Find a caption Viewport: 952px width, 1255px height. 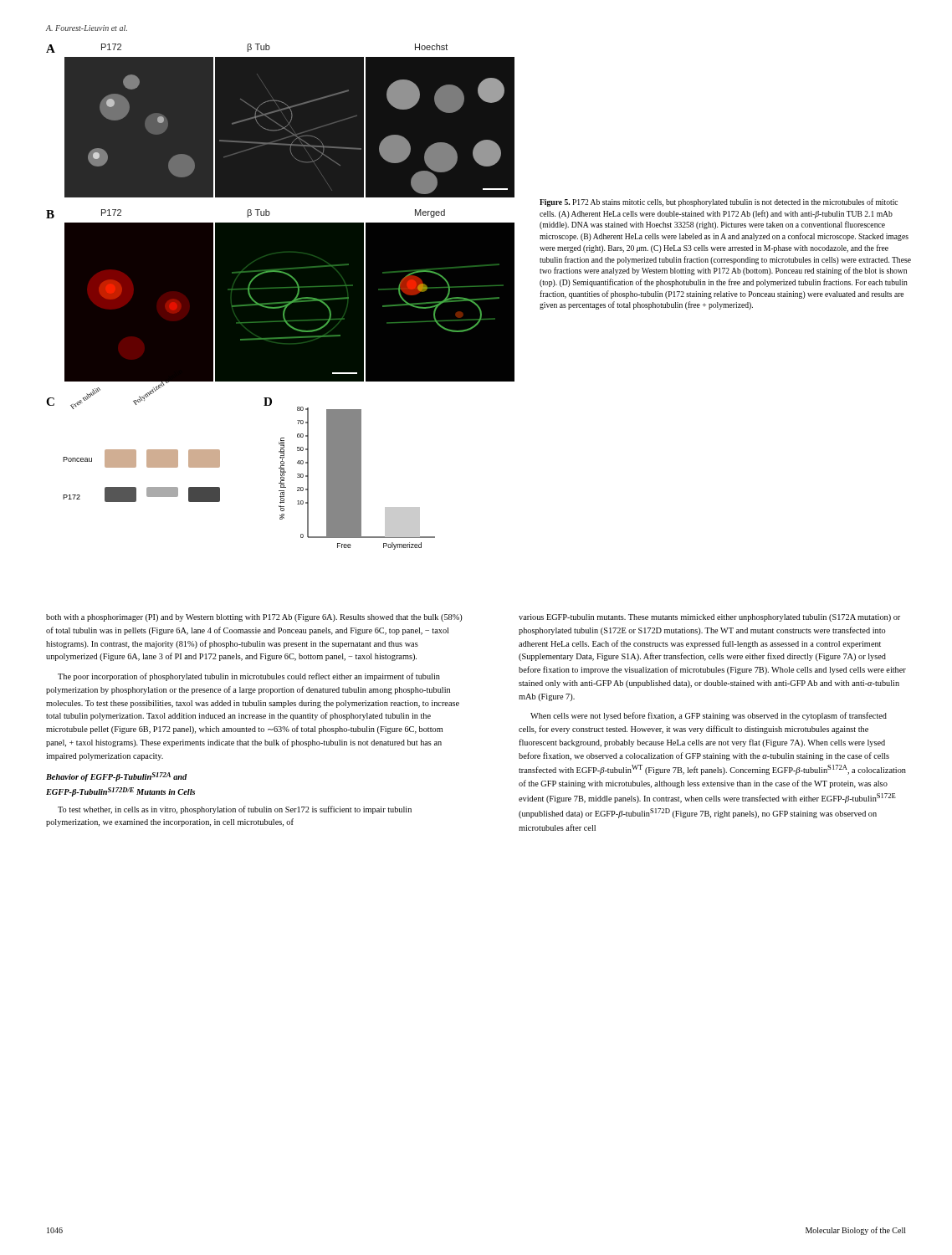[x=725, y=254]
